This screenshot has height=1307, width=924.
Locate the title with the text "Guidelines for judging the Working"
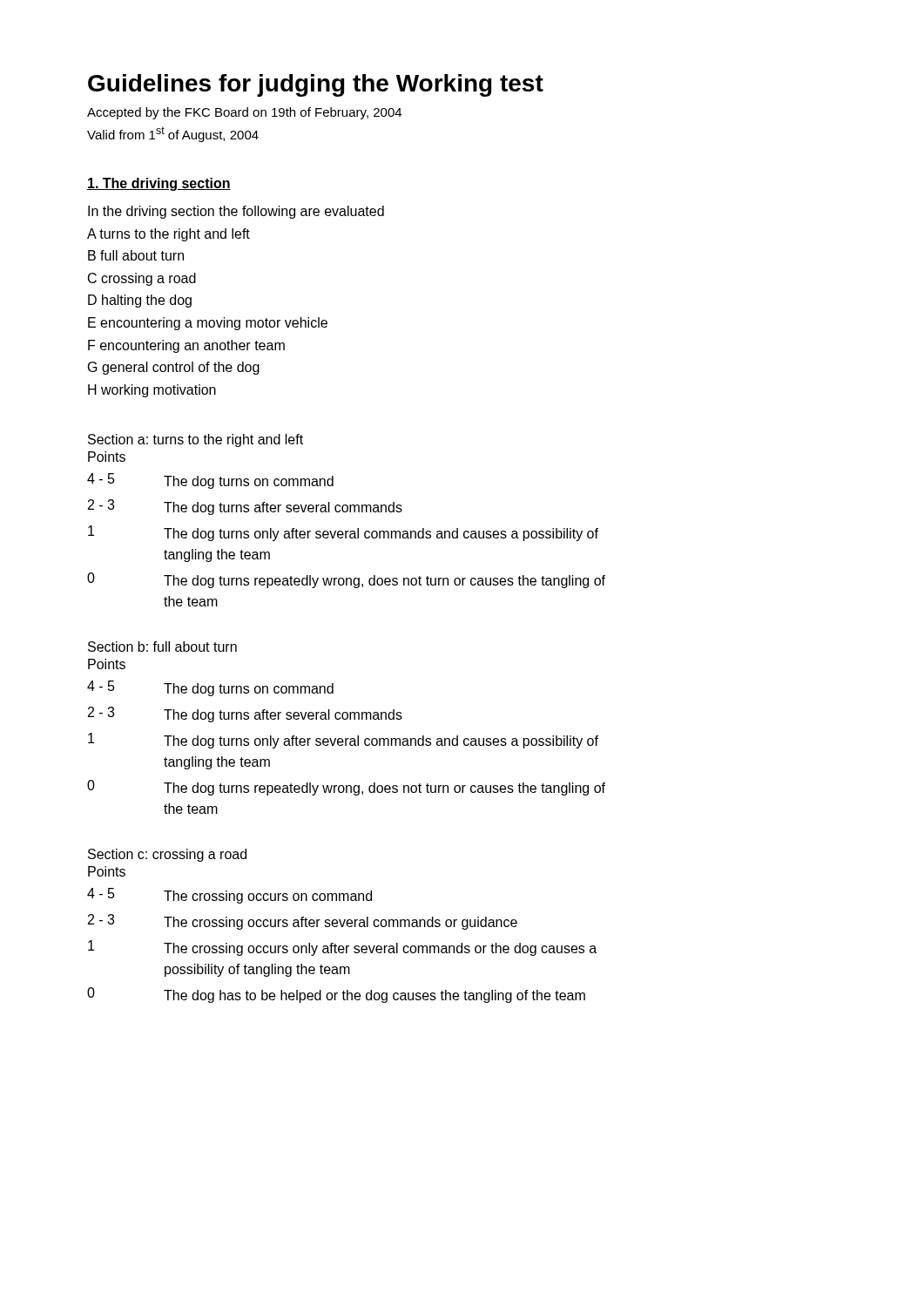click(x=315, y=83)
